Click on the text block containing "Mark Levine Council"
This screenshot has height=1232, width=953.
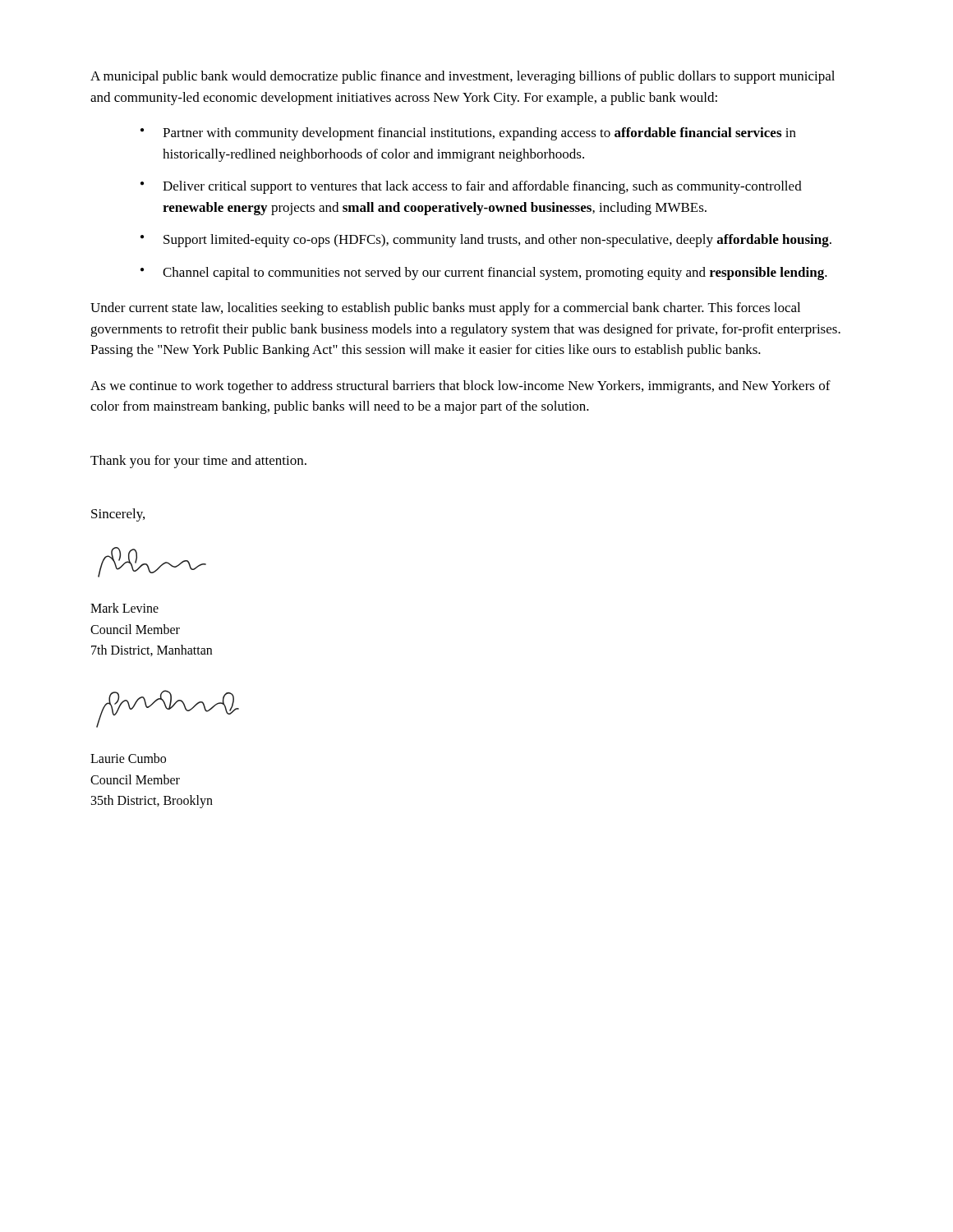coord(152,629)
